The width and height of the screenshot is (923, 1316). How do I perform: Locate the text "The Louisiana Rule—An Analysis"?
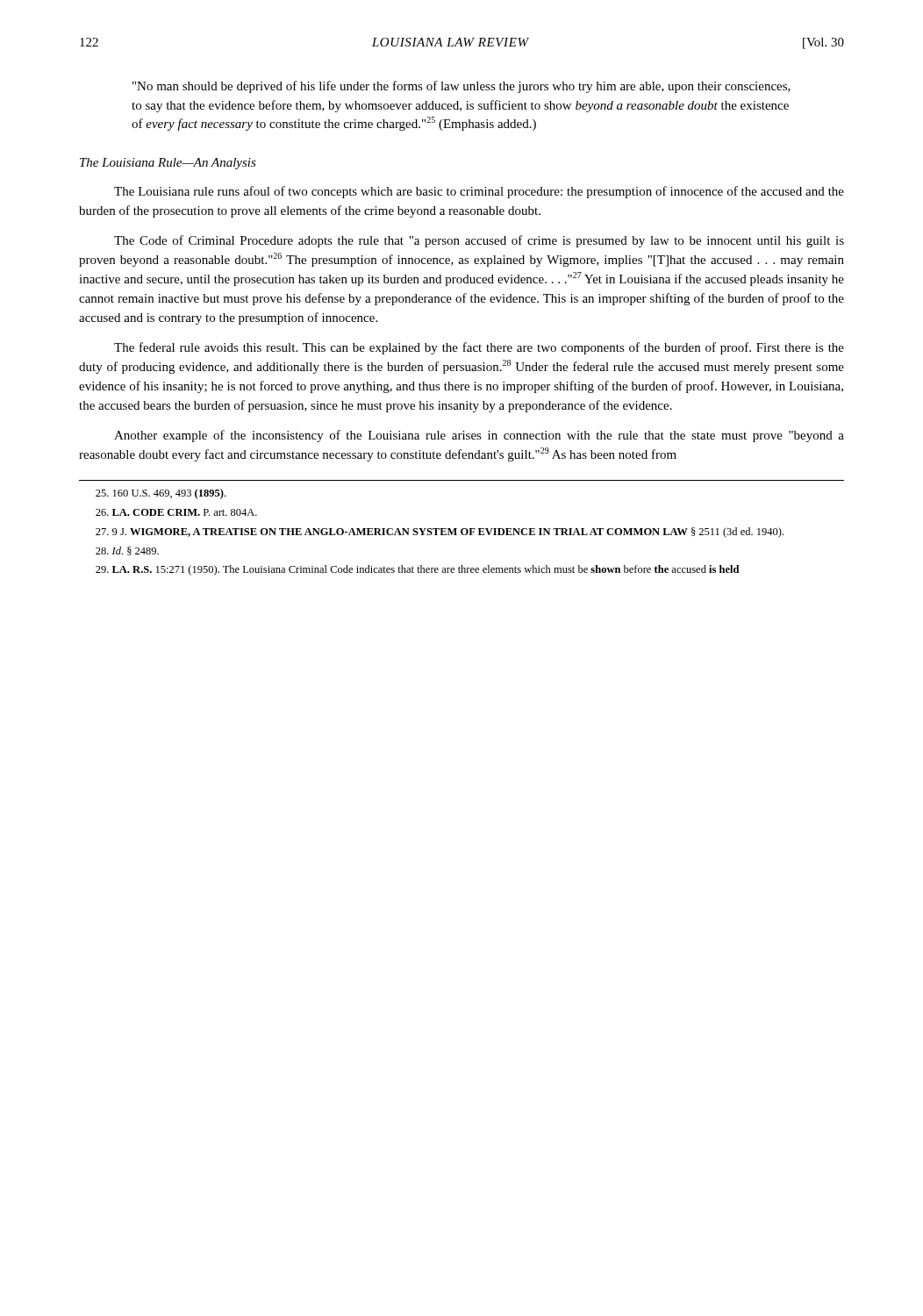coord(168,162)
